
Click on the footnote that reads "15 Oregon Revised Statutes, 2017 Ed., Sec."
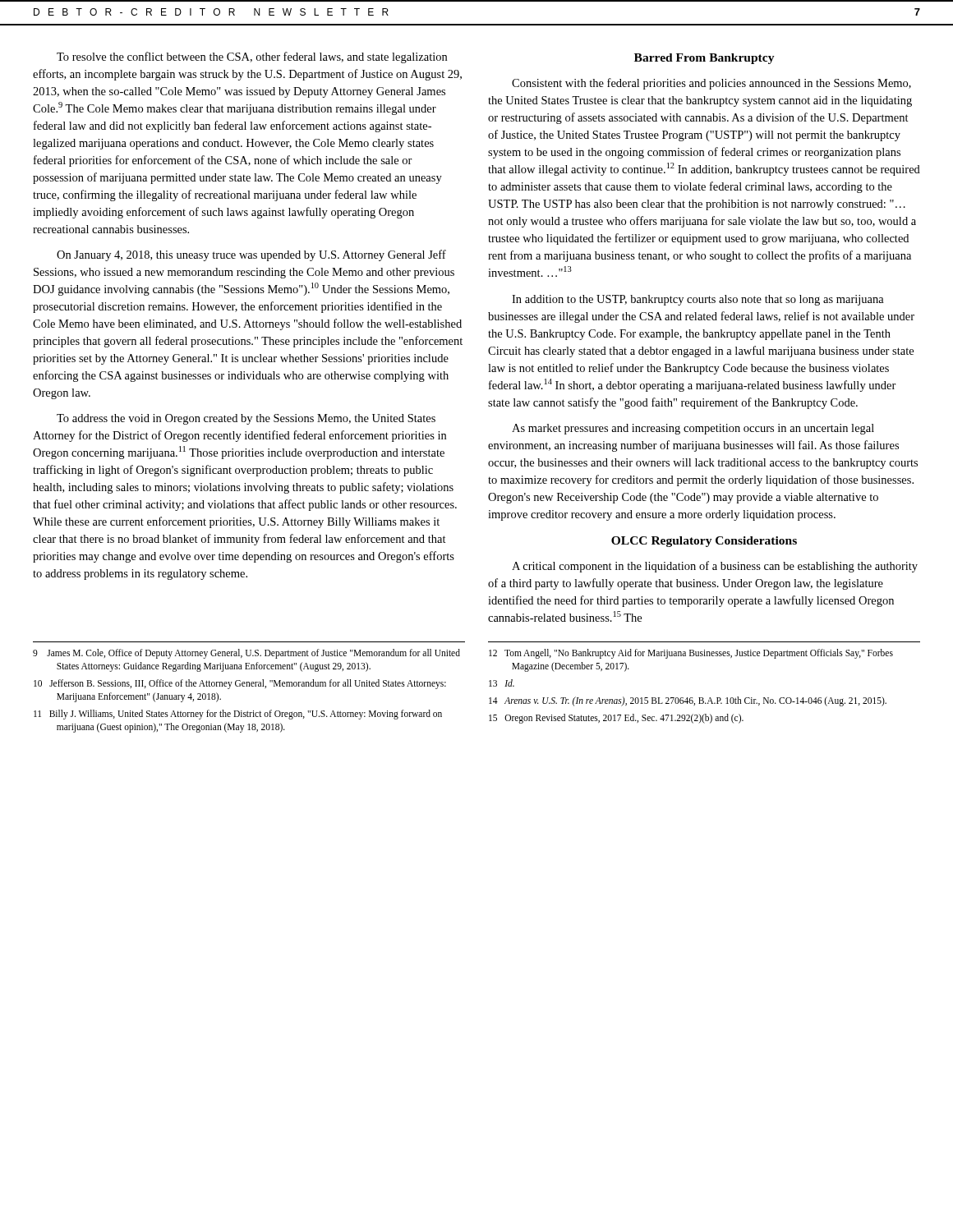(616, 718)
